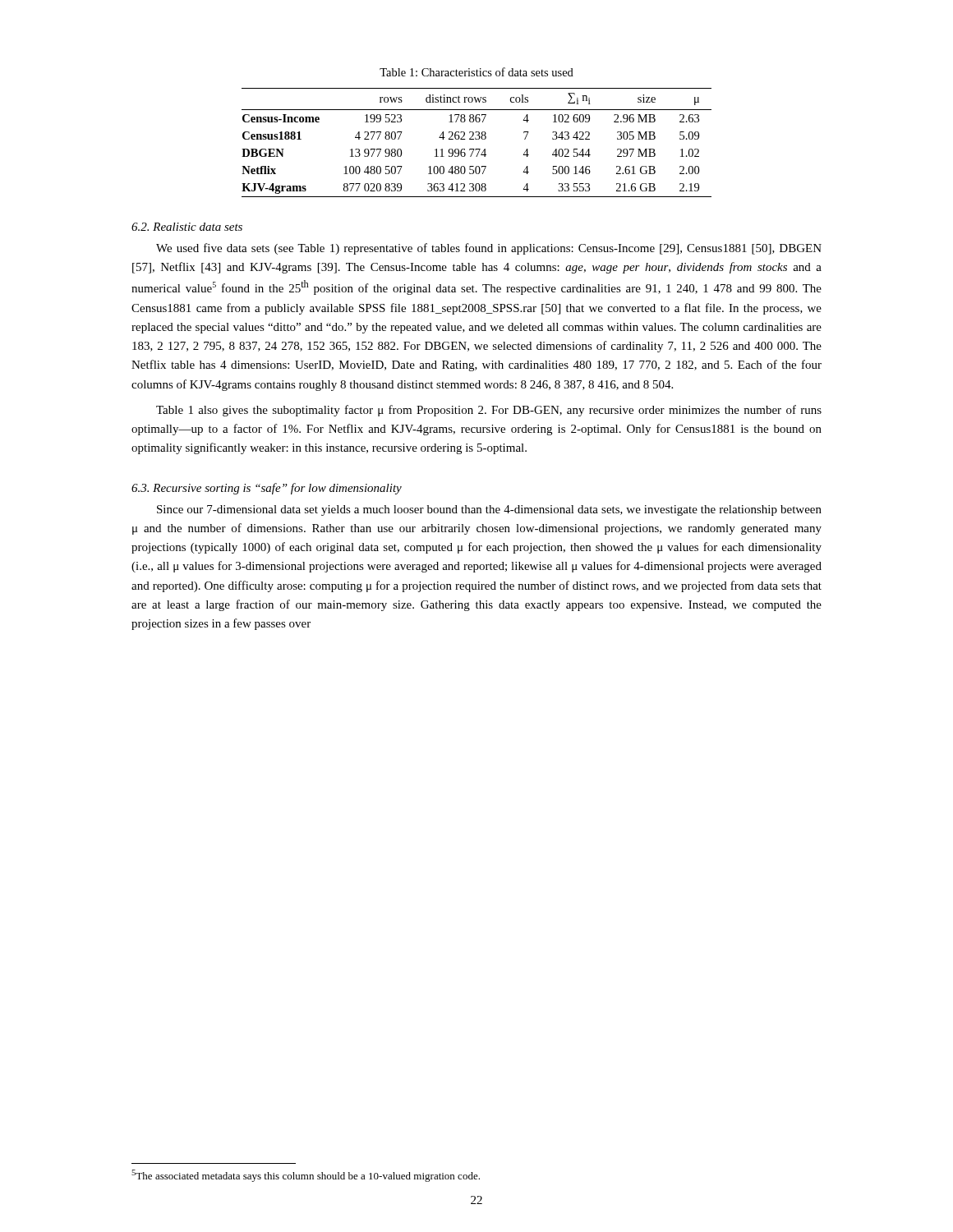The width and height of the screenshot is (953, 1232).
Task: Click the caption
Action: (476, 72)
